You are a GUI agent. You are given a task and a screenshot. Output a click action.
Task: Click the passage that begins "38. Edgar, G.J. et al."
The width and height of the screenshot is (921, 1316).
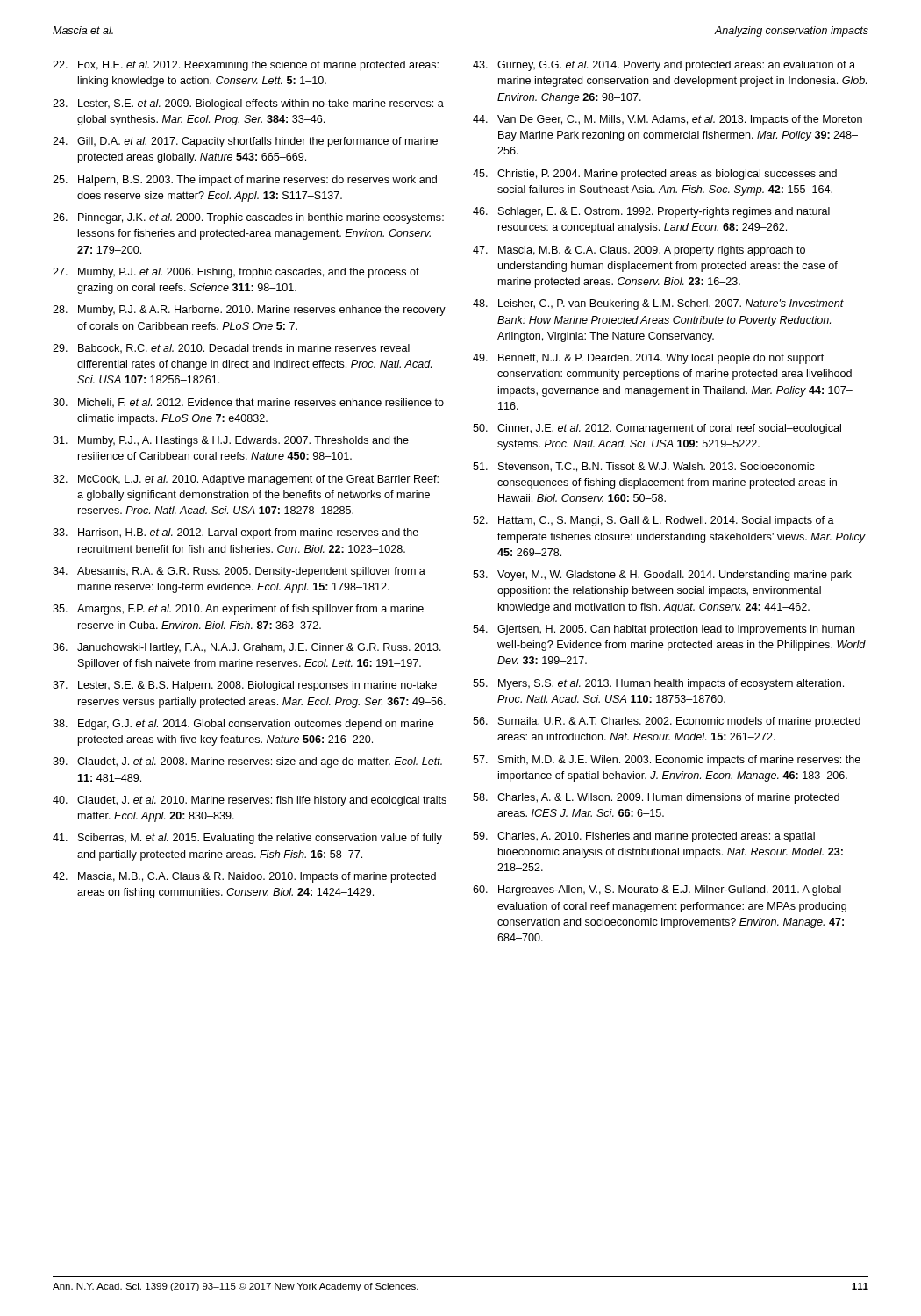click(x=250, y=732)
